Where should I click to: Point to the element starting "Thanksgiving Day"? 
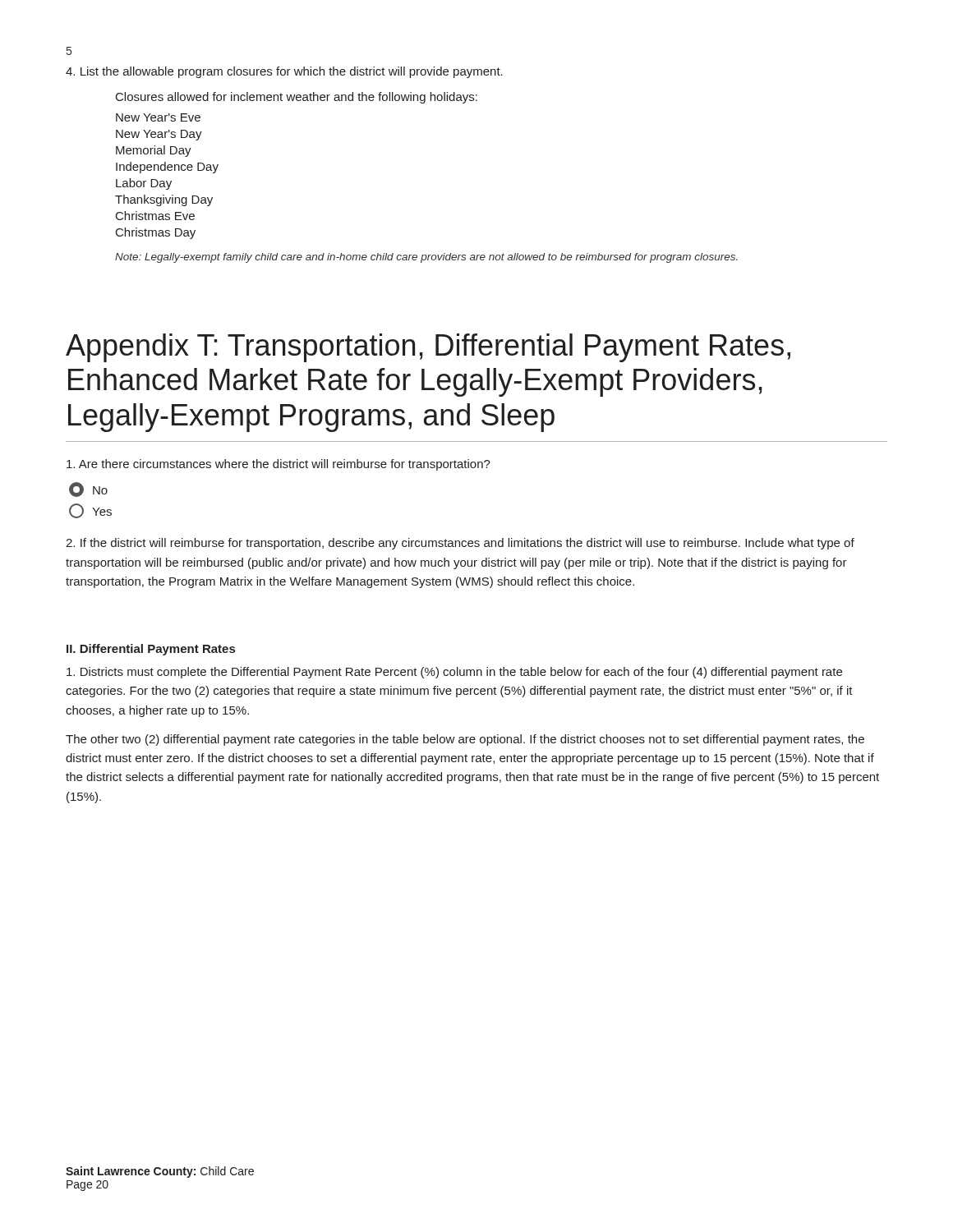(x=164, y=199)
